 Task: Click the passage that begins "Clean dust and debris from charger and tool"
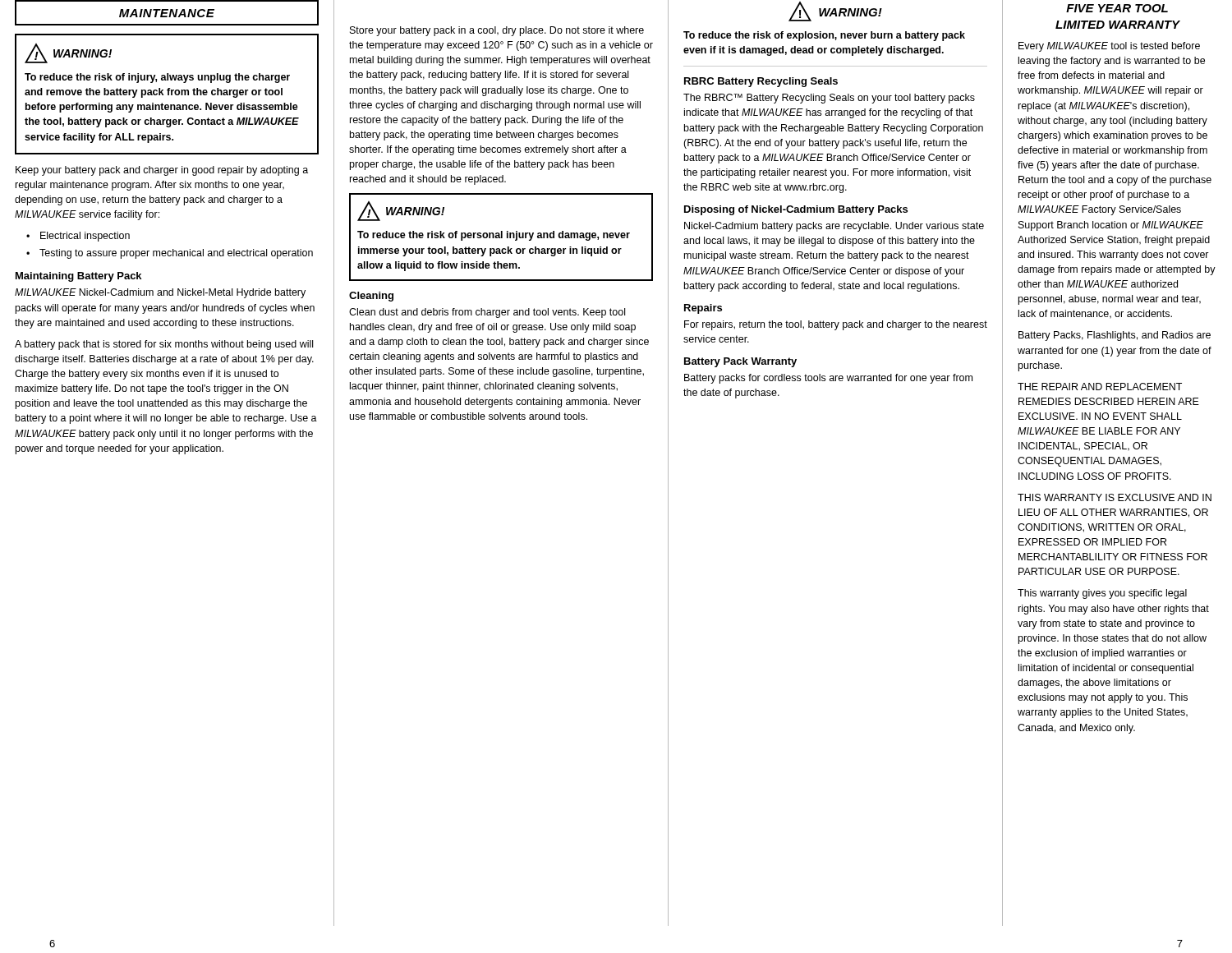tap(499, 364)
